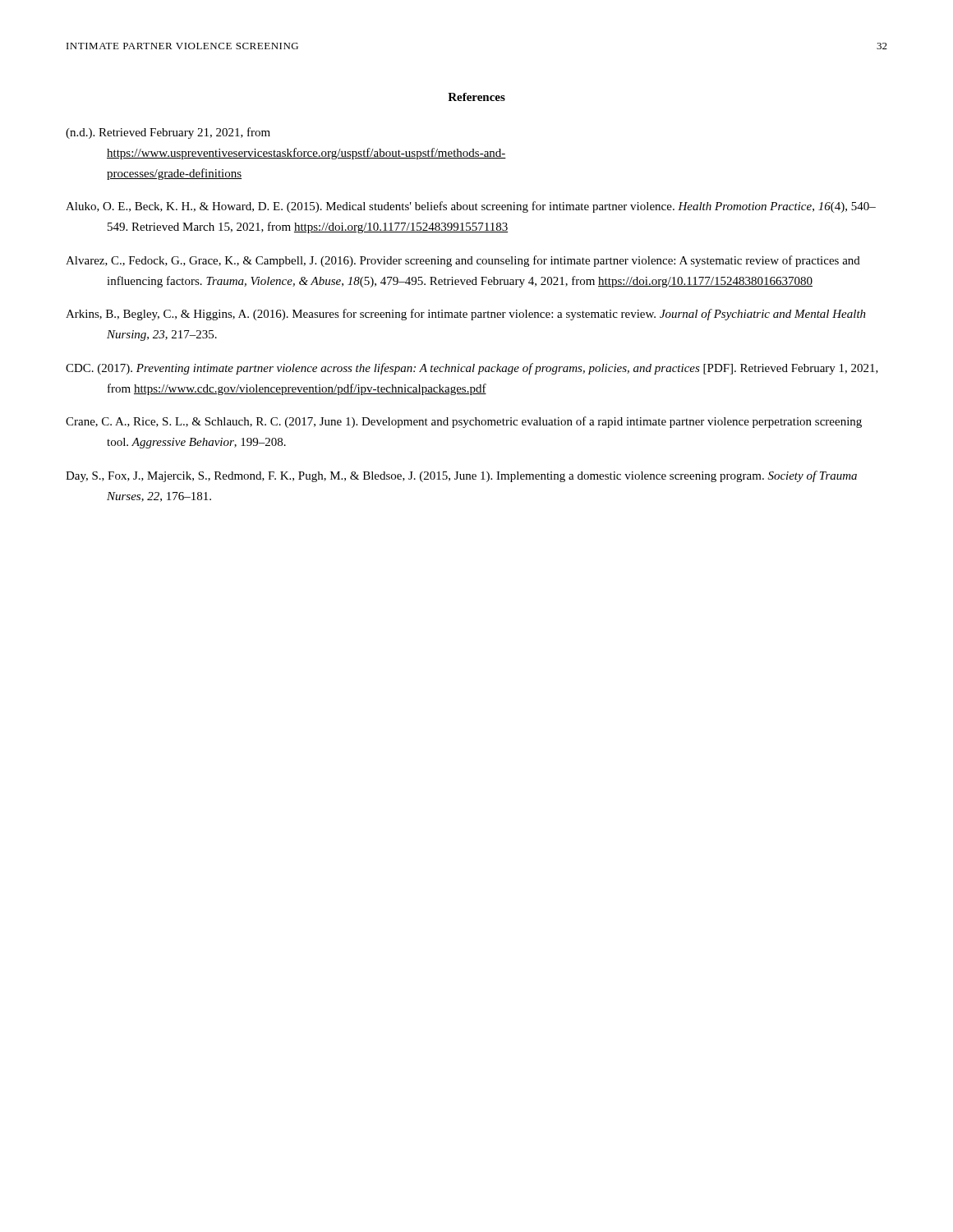Find the block on this page that starts "Aluko, O. E., Beck, K."

click(x=471, y=217)
